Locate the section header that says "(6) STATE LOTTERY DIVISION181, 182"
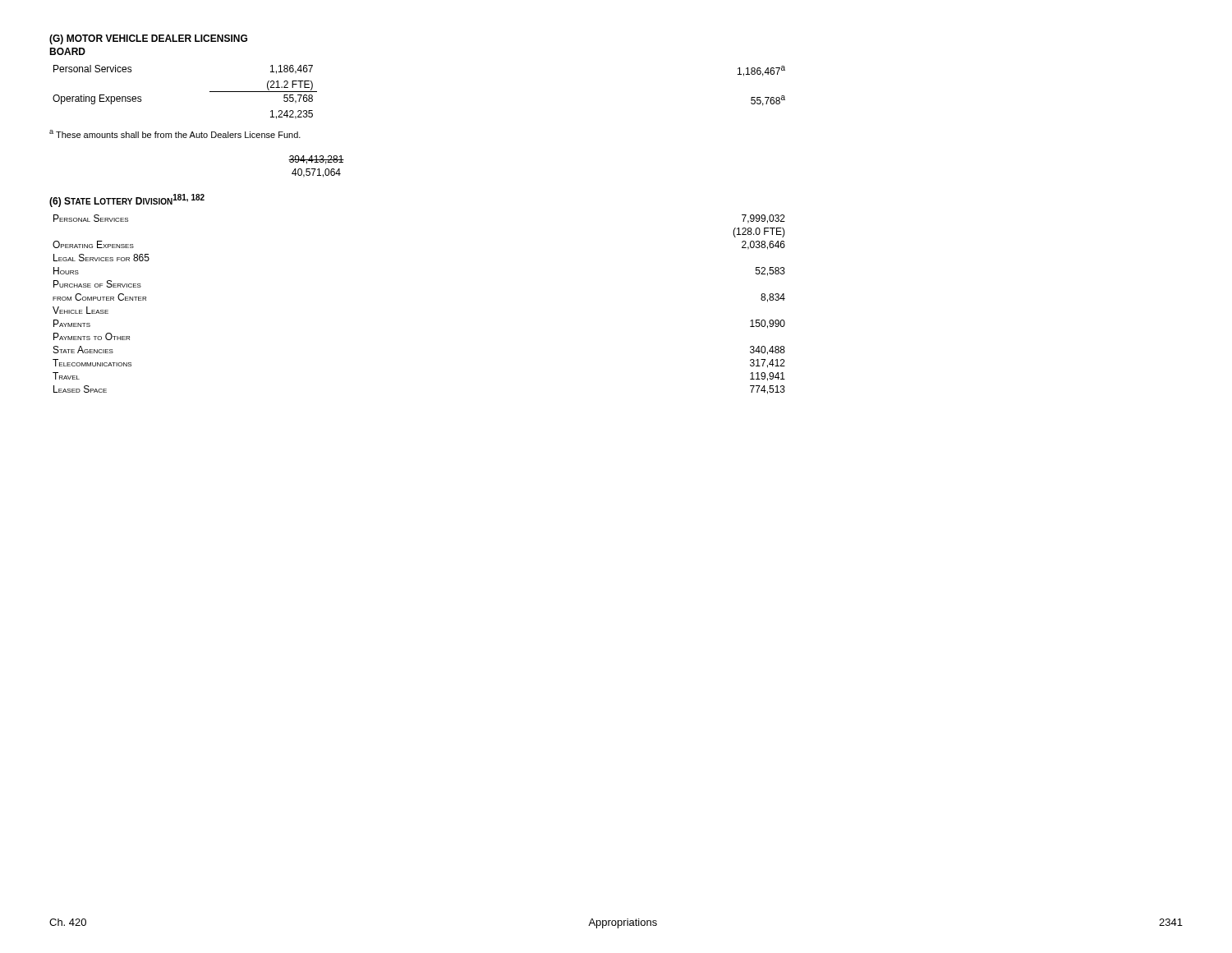Viewport: 1232px width, 953px height. point(127,200)
